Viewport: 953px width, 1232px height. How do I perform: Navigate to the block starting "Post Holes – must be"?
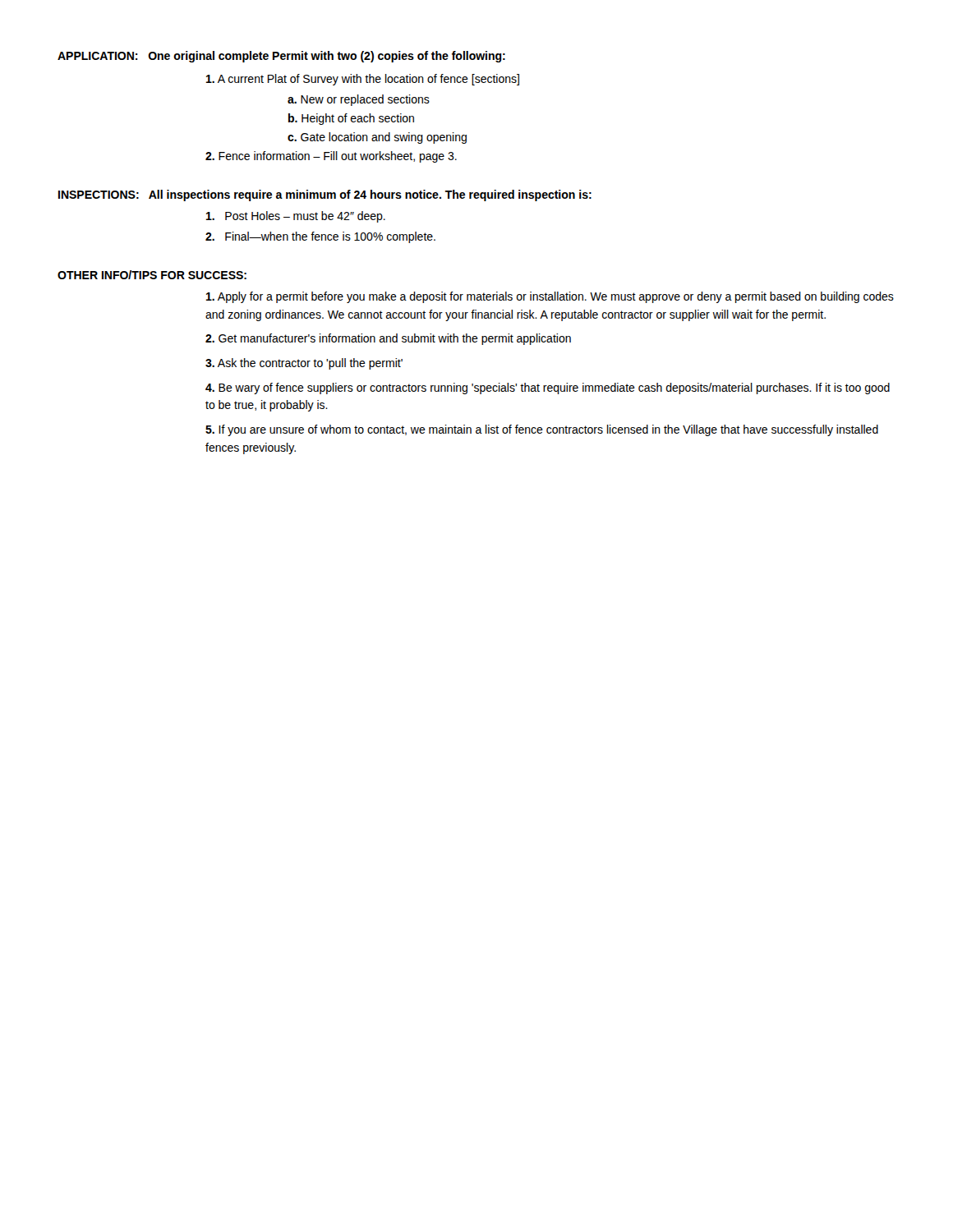click(296, 216)
